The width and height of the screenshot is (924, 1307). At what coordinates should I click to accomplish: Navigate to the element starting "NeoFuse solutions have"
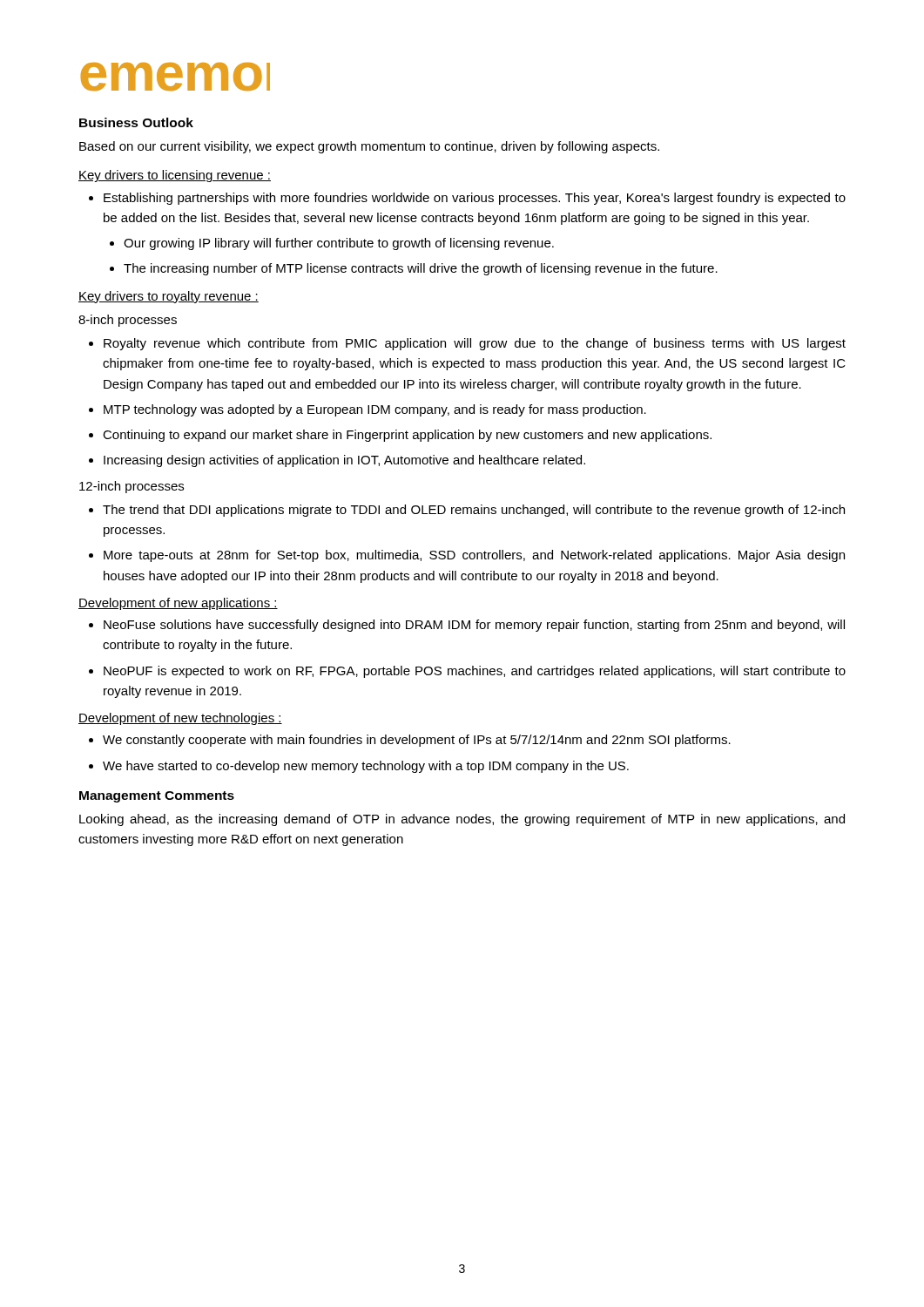tap(462, 635)
